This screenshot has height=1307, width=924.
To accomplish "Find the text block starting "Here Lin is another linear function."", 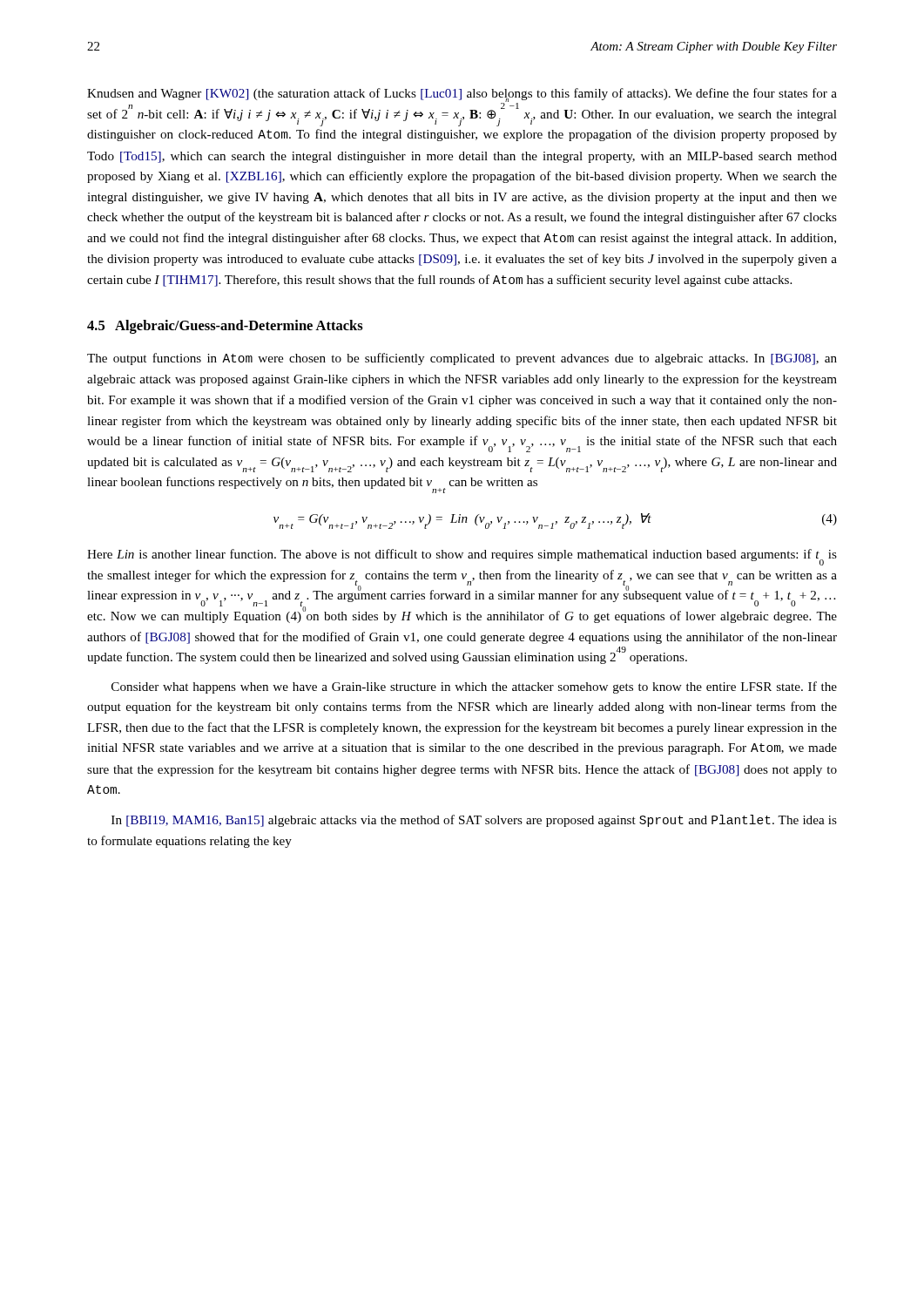I will pyautogui.click(x=462, y=605).
